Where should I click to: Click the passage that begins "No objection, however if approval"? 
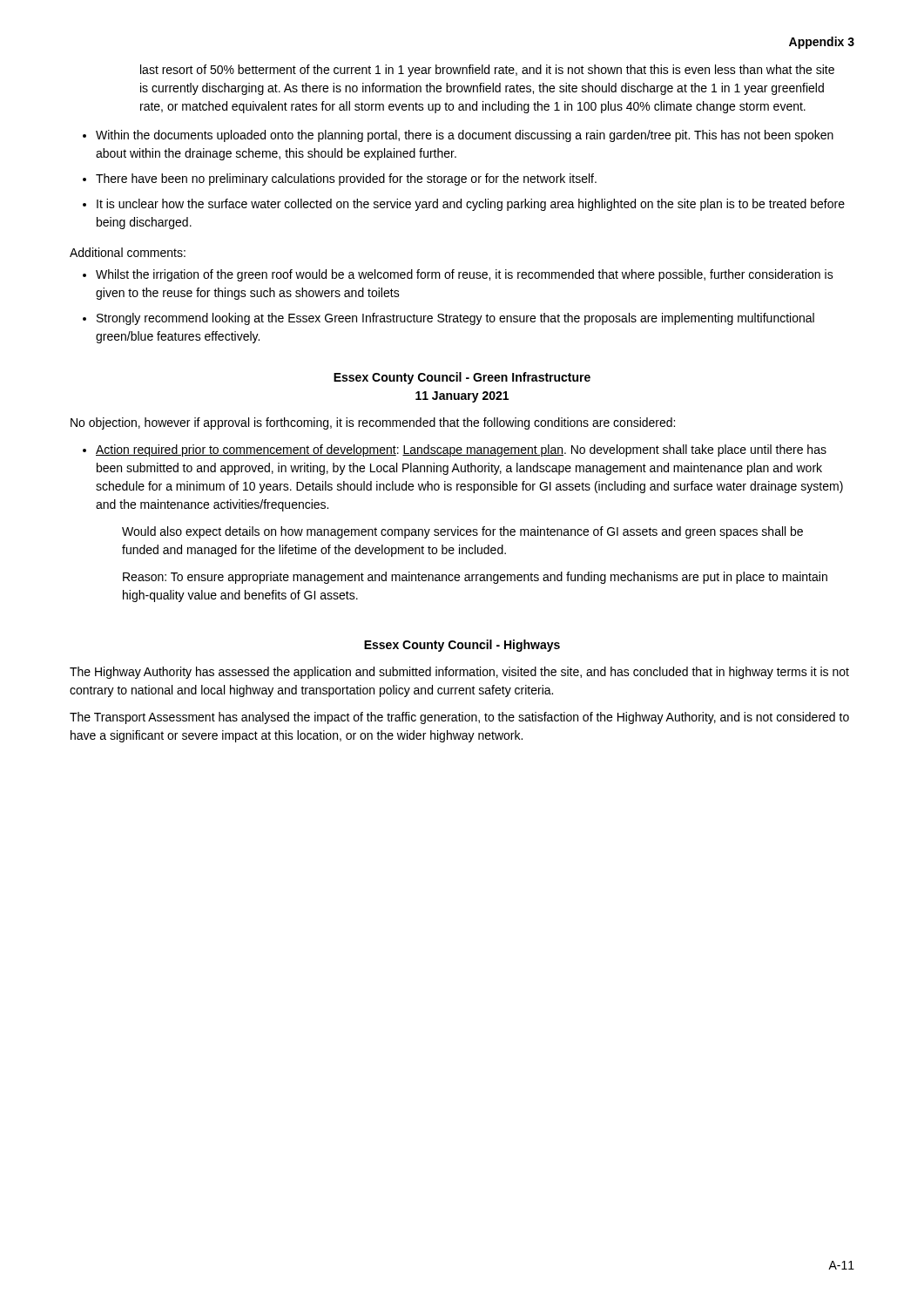pyautogui.click(x=373, y=423)
